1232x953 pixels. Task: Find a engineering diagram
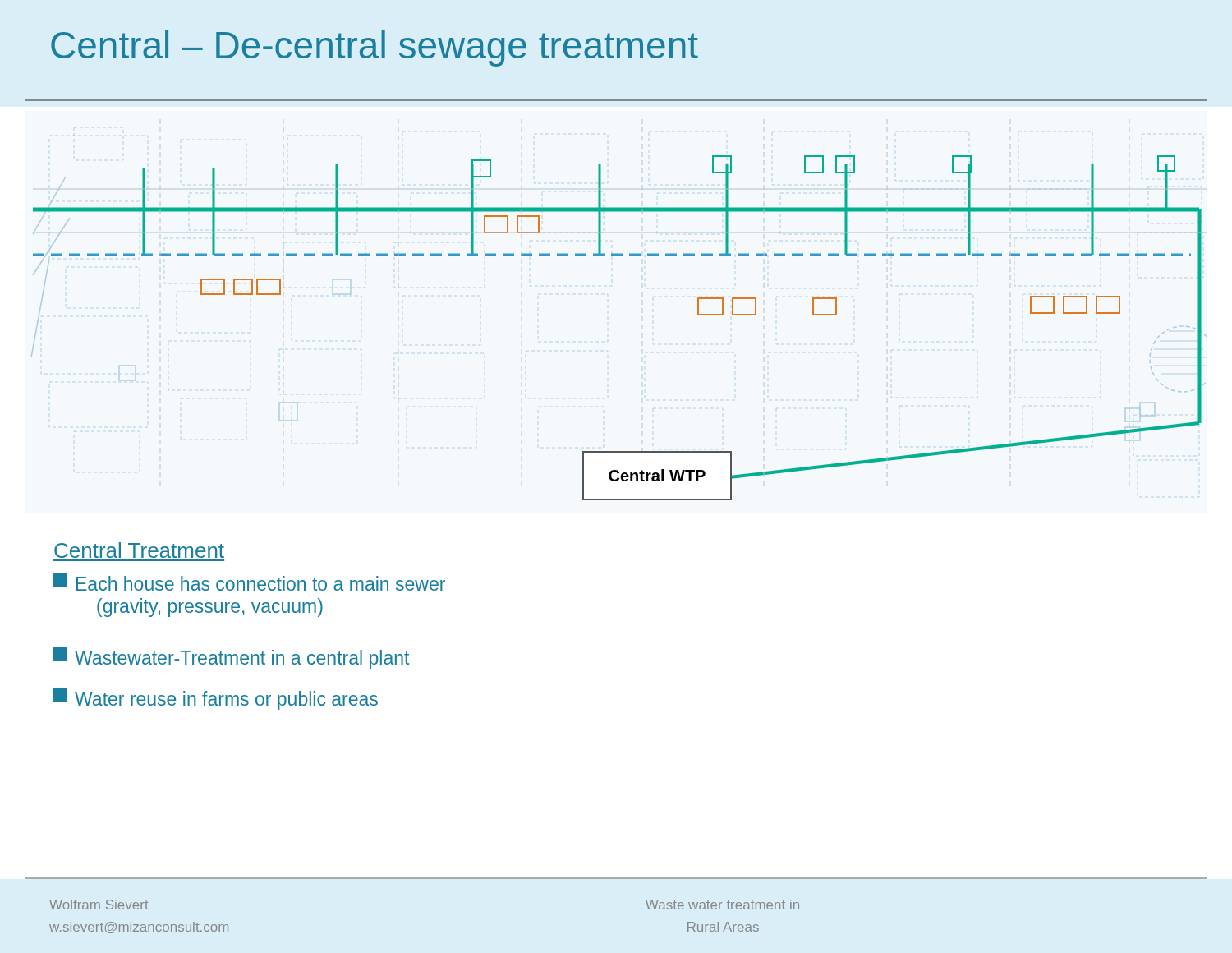616,312
